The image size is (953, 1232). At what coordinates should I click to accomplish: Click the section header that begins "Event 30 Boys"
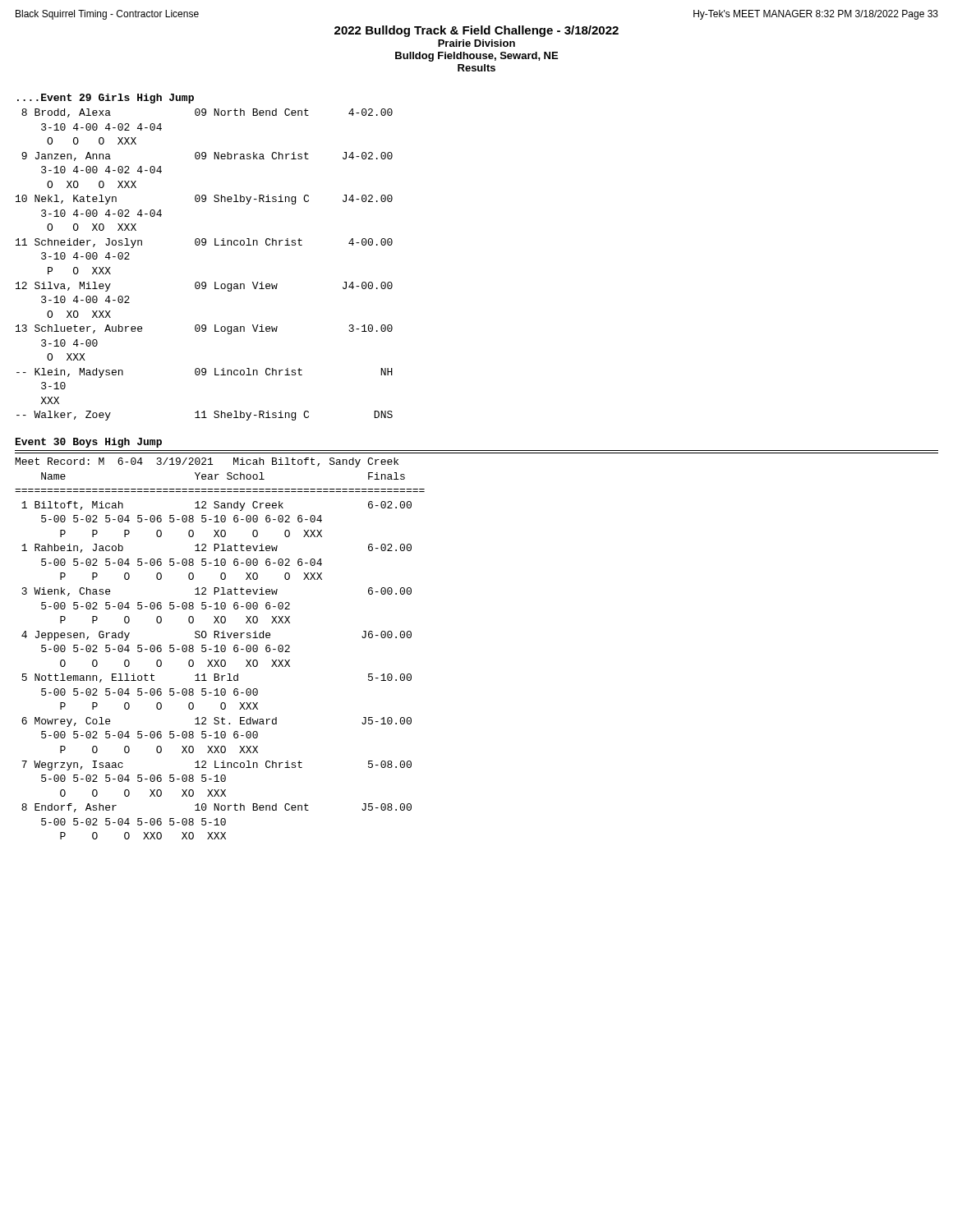point(88,442)
